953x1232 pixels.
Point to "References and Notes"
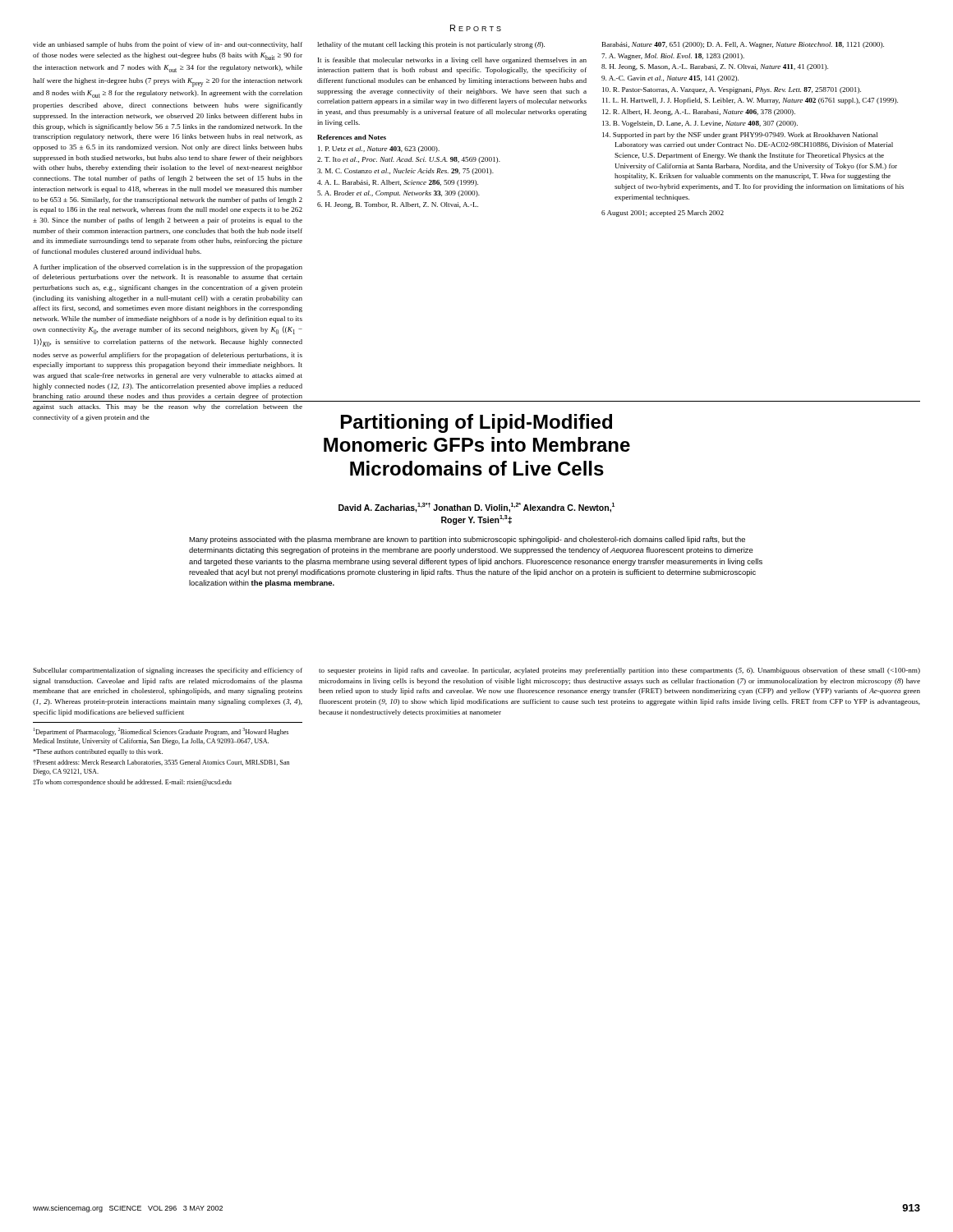352,137
